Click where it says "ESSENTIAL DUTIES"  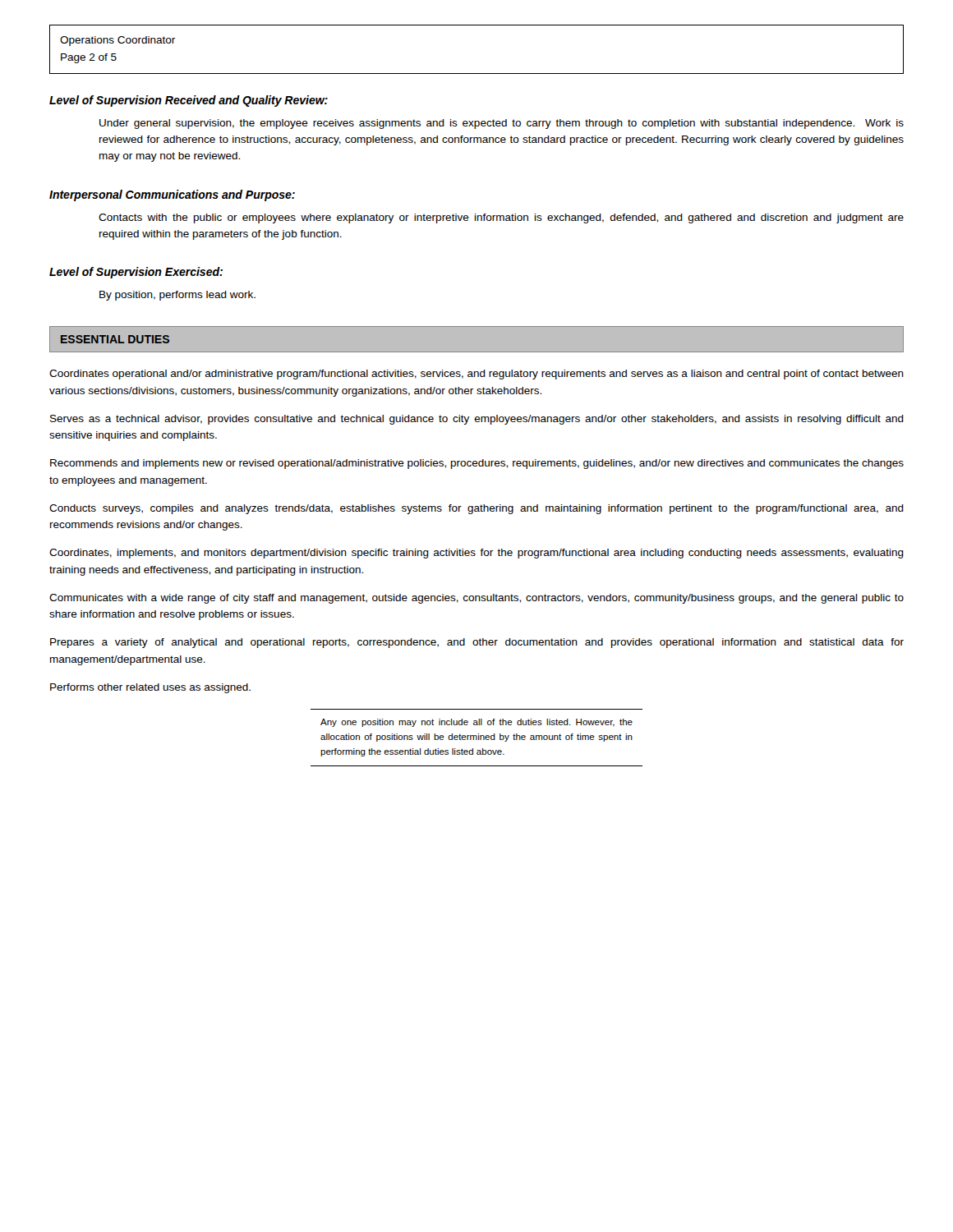[x=115, y=339]
